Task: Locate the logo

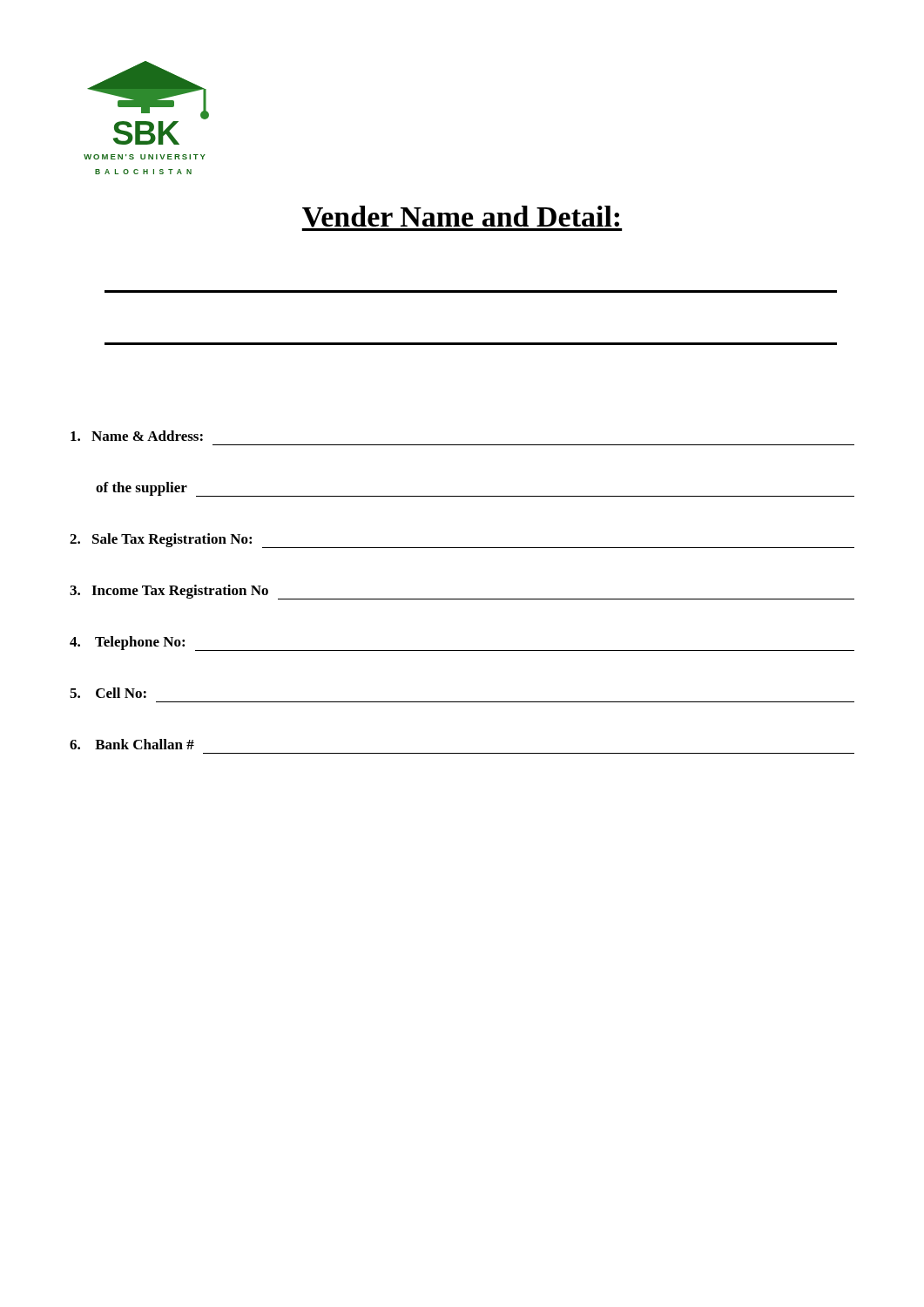Action: coord(146,119)
